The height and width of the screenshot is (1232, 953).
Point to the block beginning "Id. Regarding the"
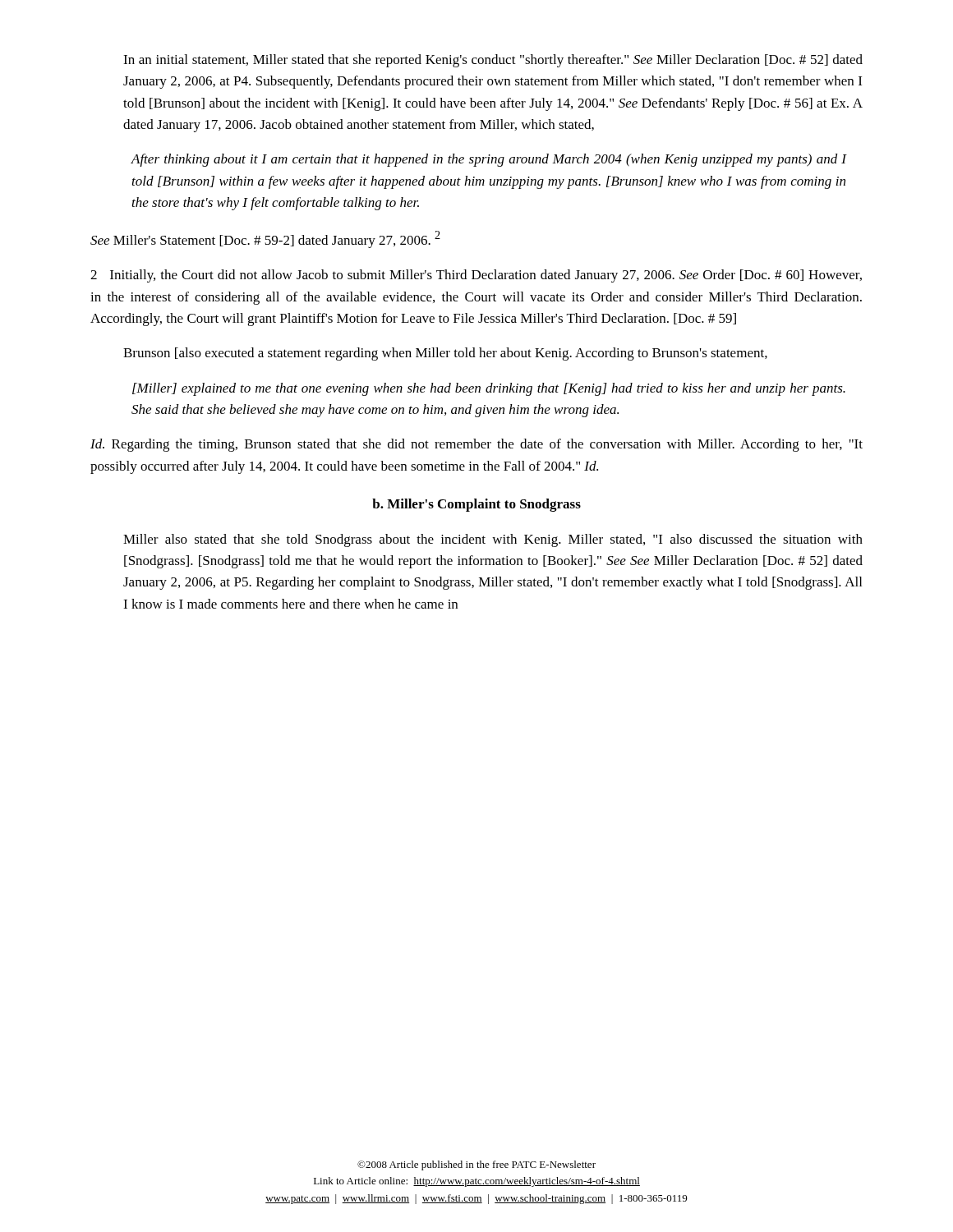pos(476,456)
